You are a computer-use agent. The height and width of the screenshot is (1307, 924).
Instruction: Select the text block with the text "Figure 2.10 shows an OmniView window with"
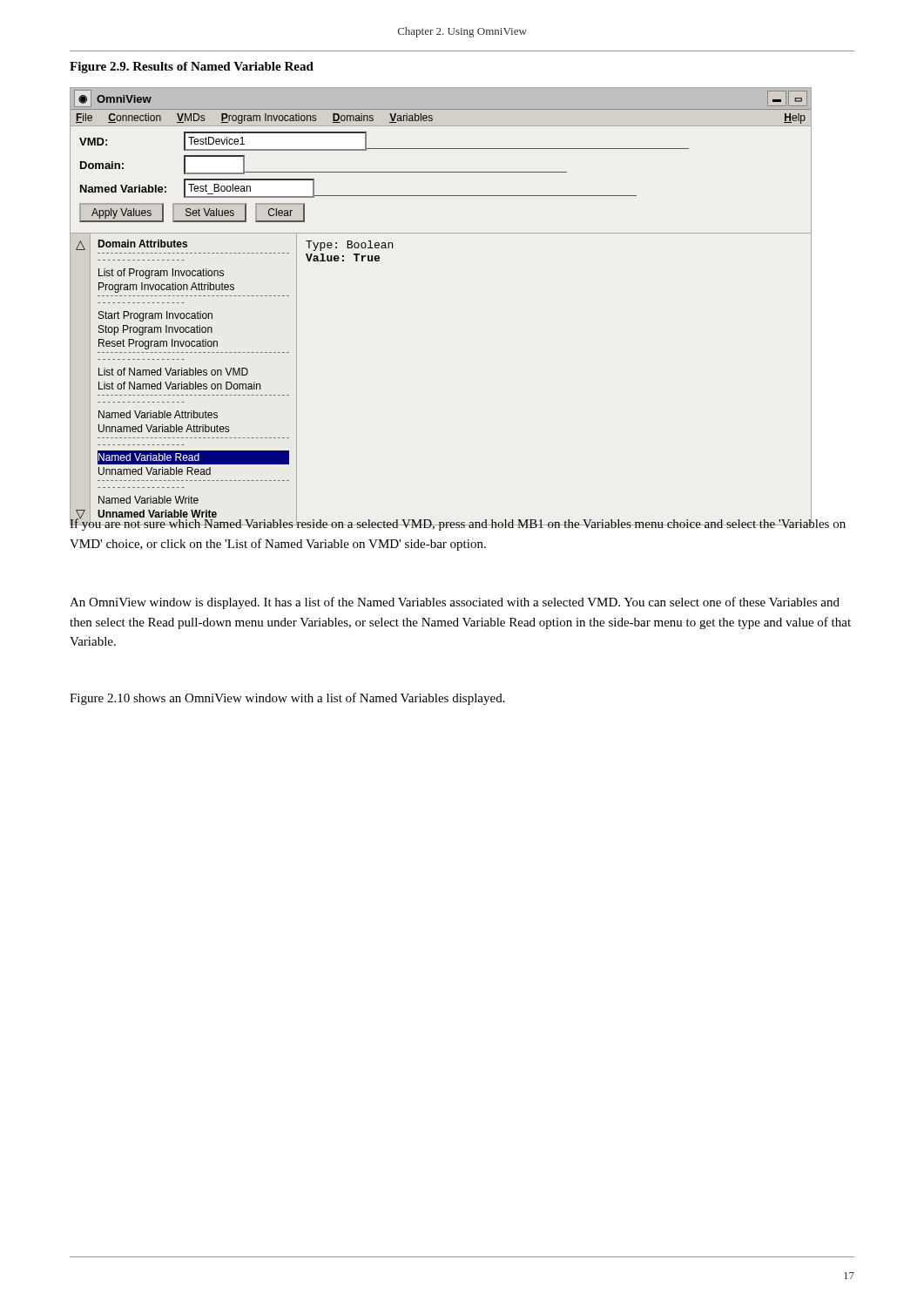(x=288, y=698)
